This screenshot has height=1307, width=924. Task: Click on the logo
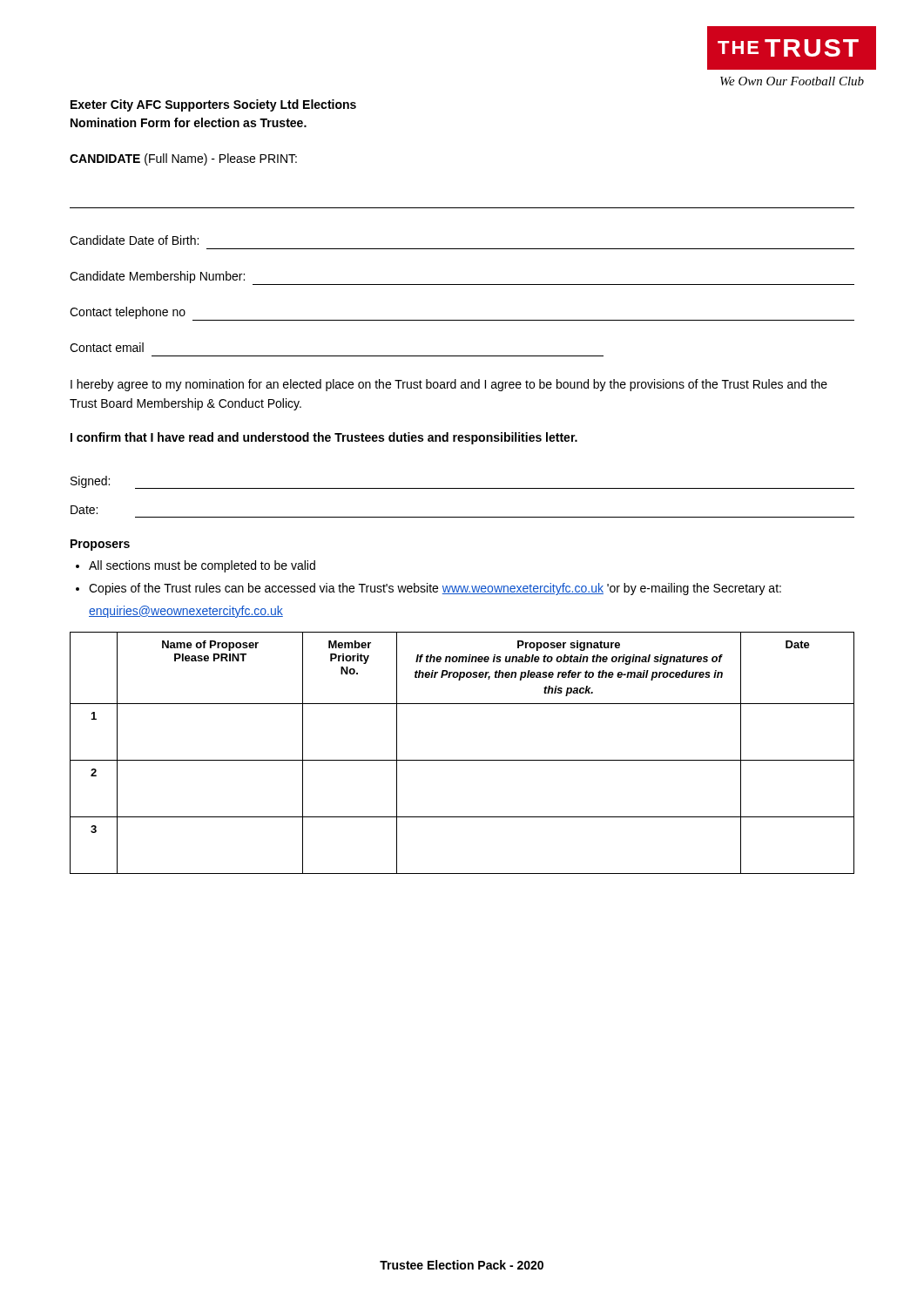[792, 58]
